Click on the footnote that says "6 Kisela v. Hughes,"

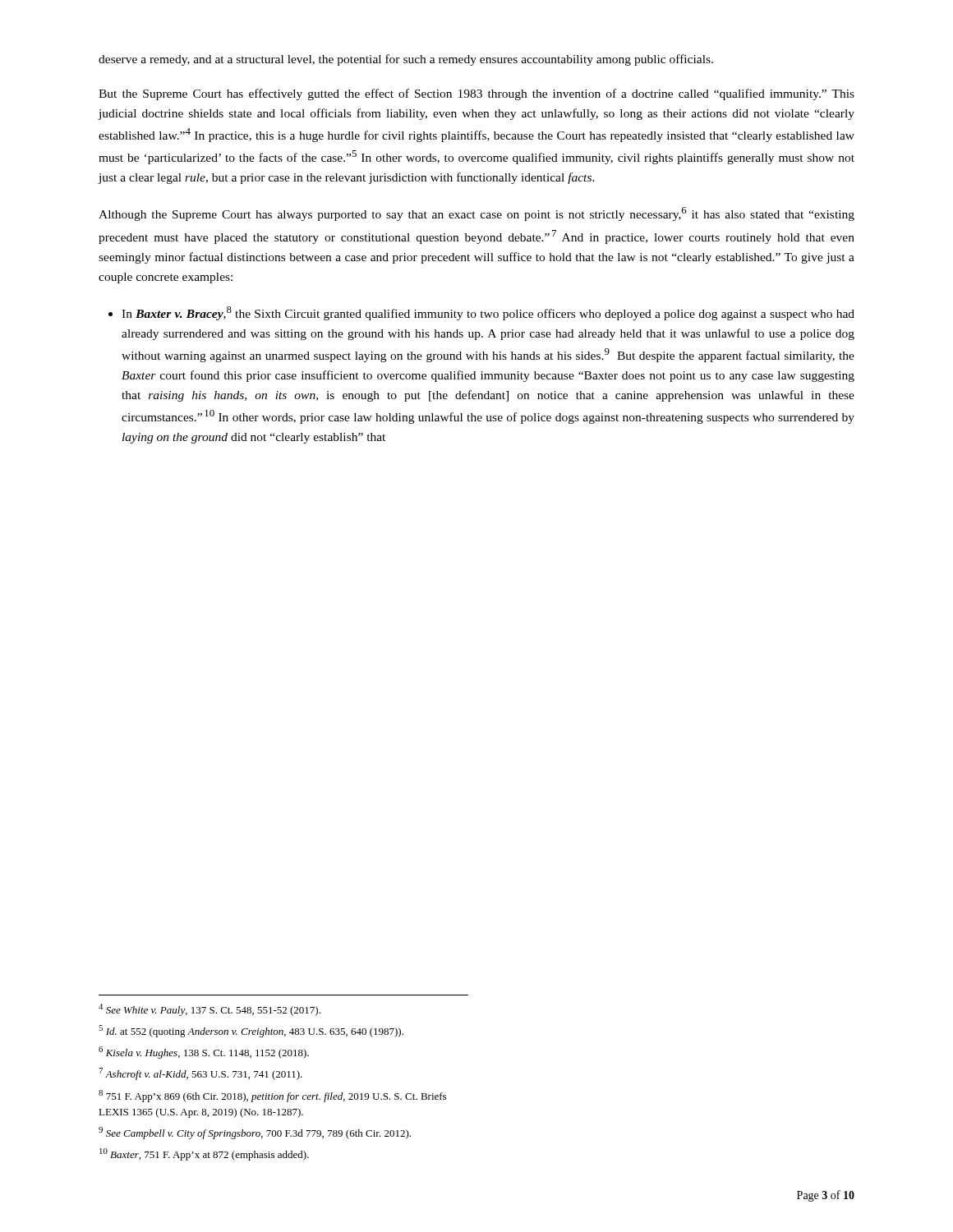point(204,1052)
